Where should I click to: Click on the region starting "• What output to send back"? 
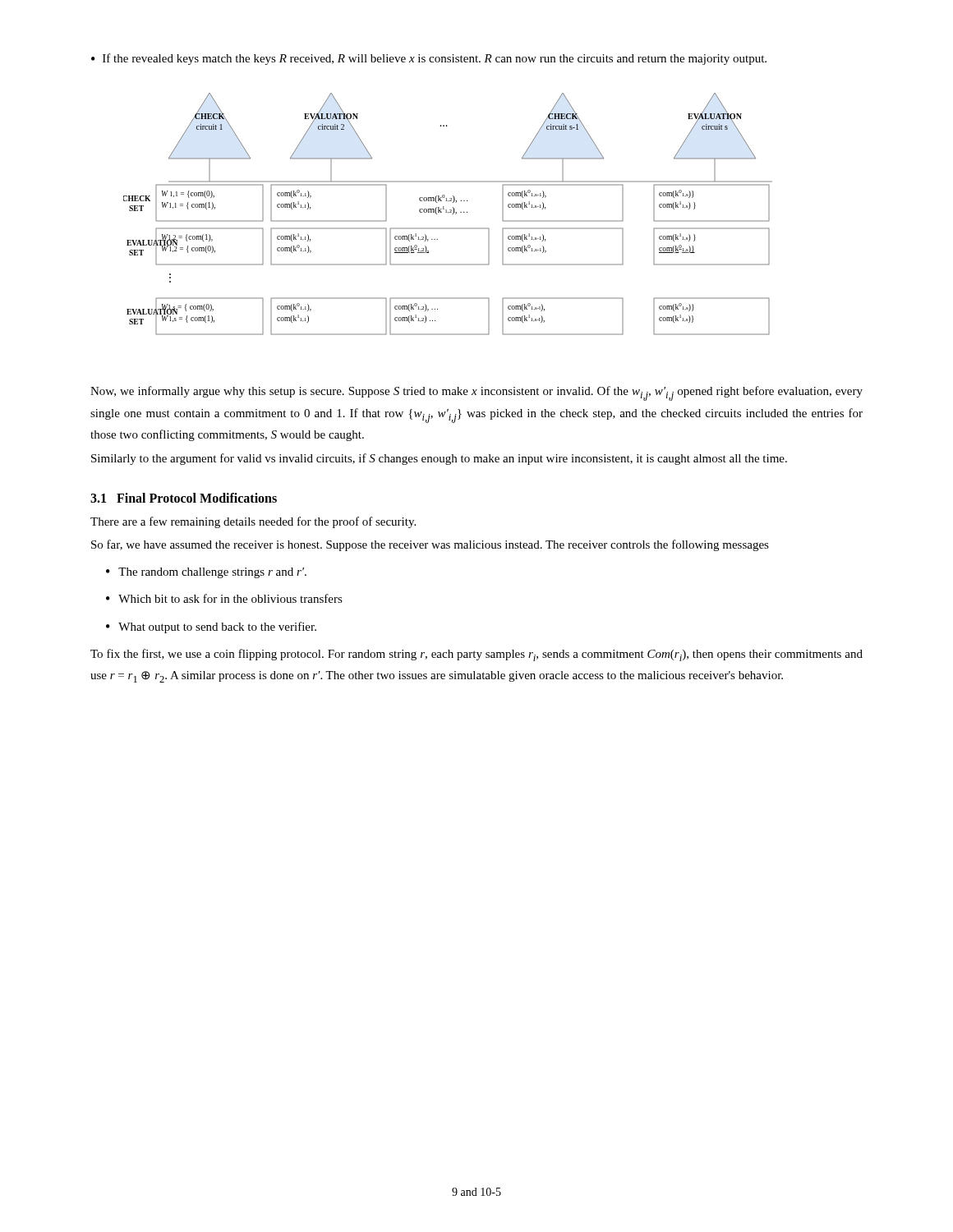pyautogui.click(x=211, y=627)
